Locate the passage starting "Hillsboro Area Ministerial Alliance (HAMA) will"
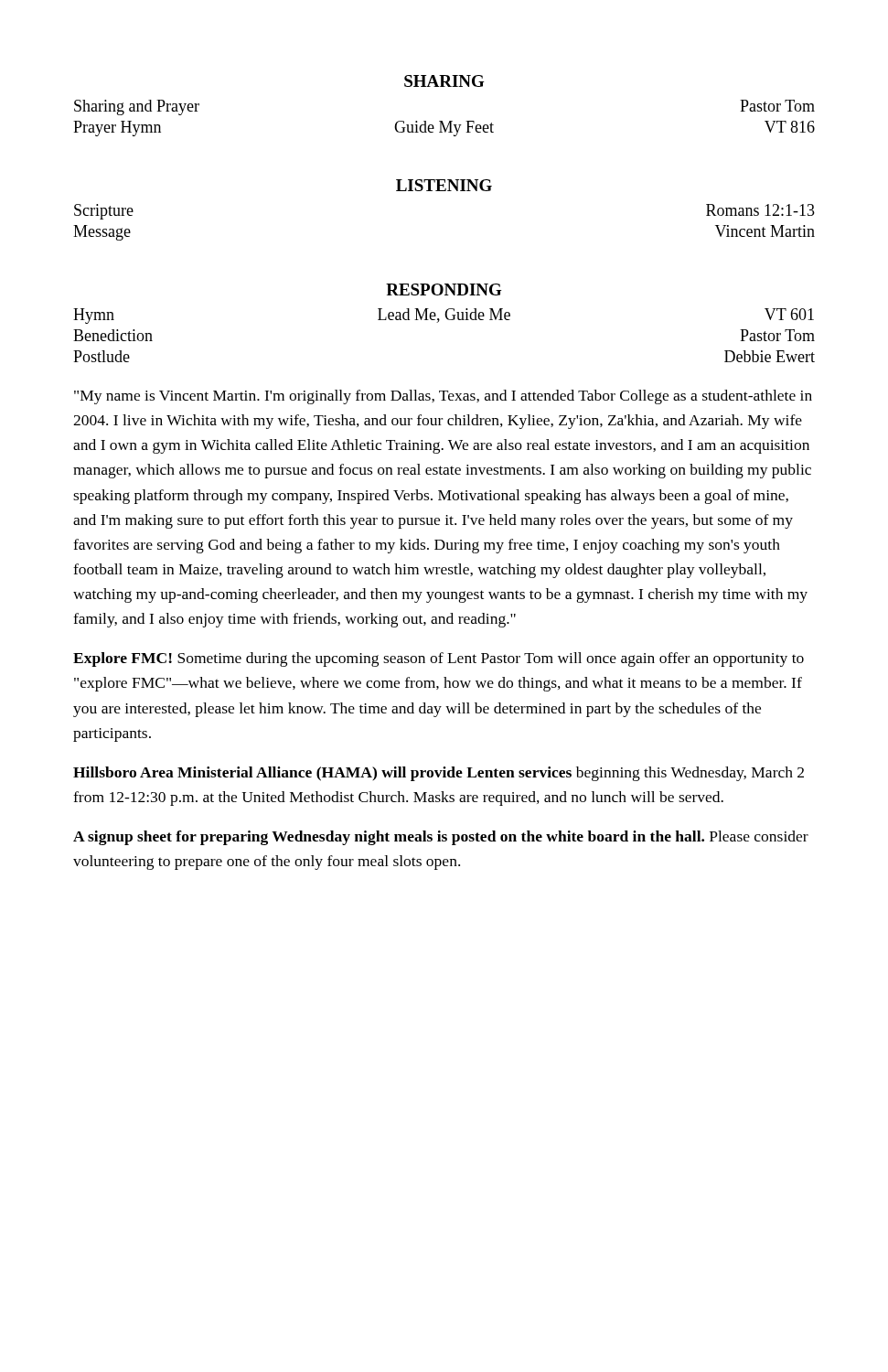The width and height of the screenshot is (888, 1372). pos(439,784)
